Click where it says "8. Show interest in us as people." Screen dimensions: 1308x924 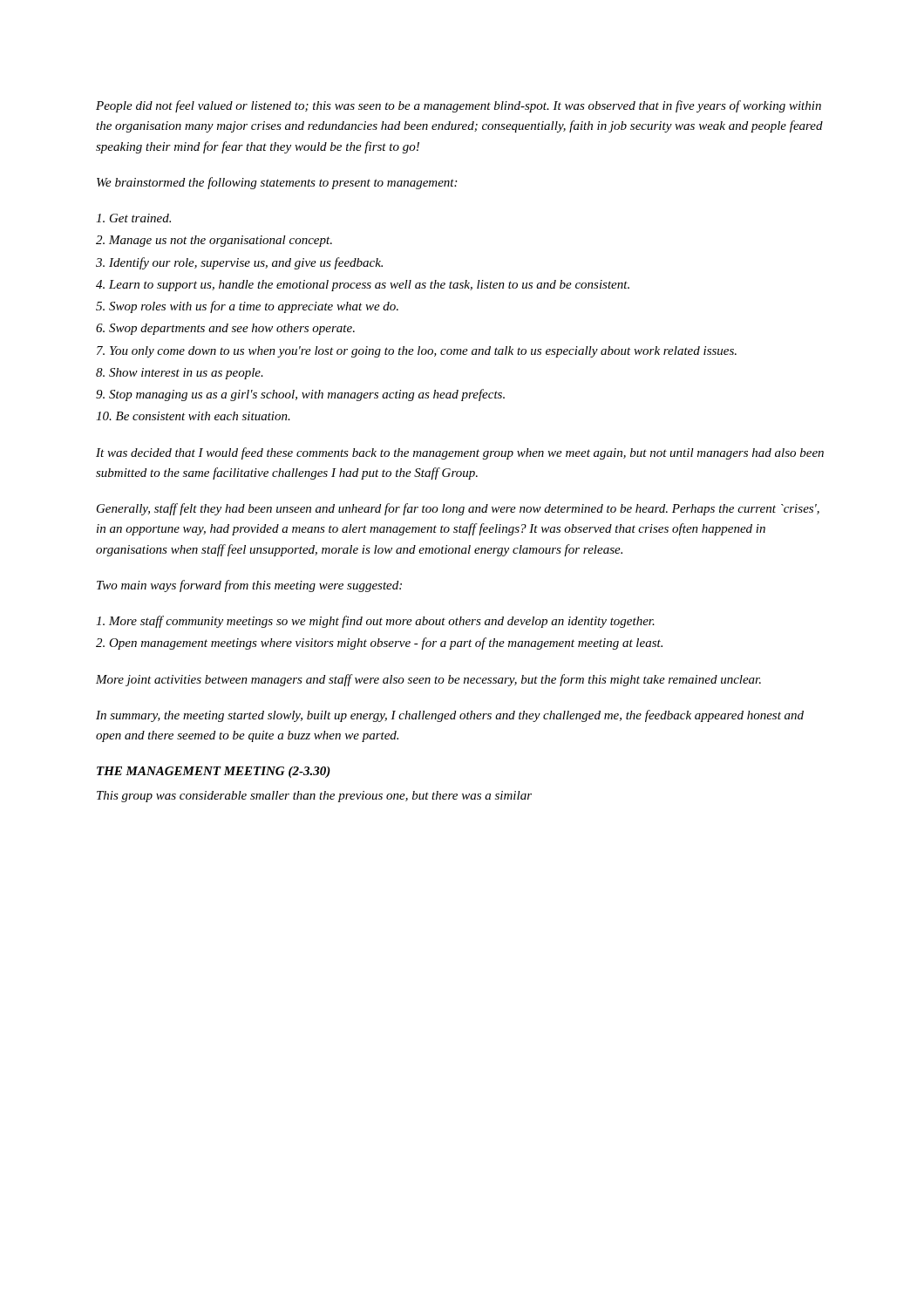pos(180,374)
